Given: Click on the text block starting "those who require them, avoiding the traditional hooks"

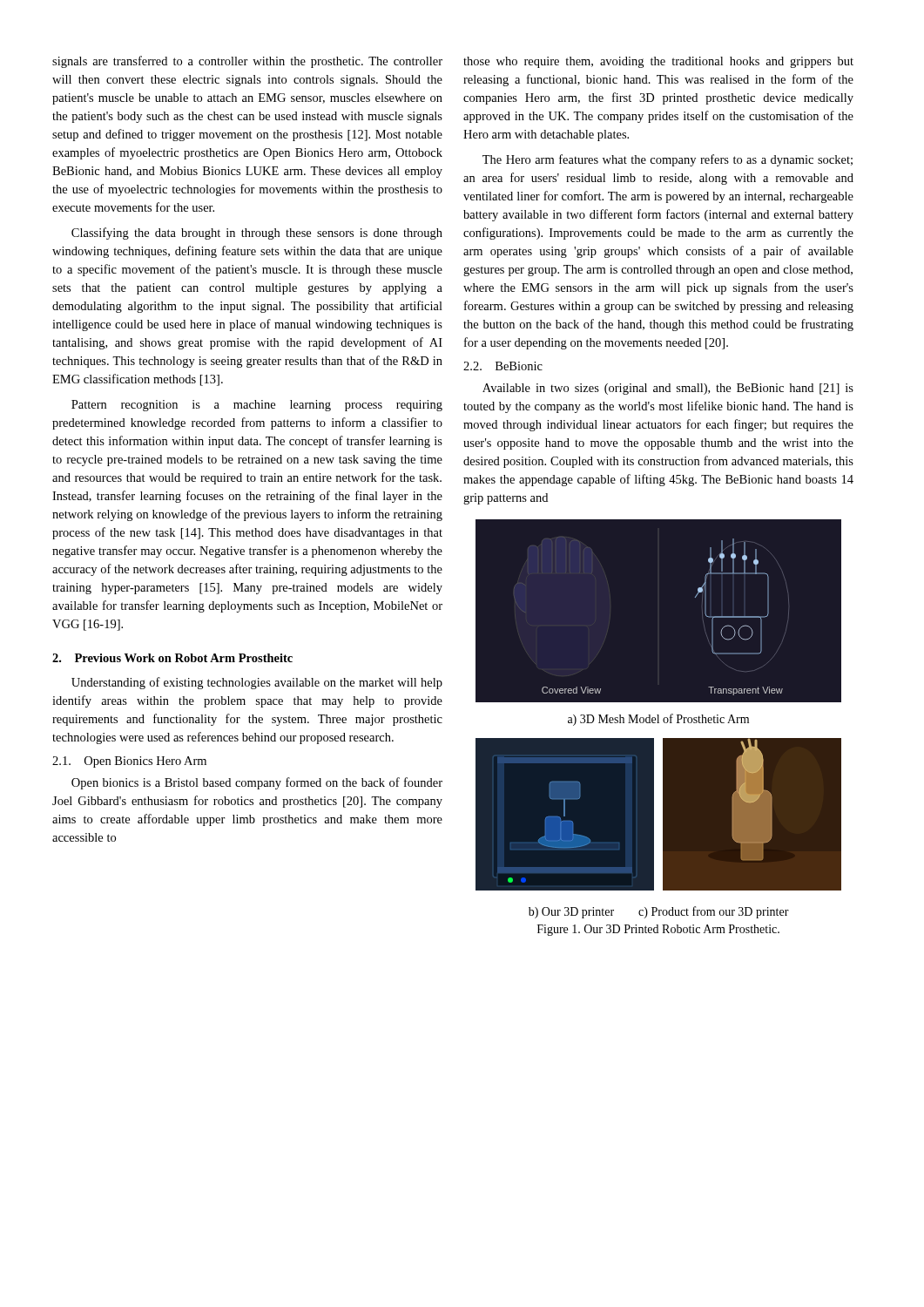Looking at the screenshot, I should click(658, 98).
